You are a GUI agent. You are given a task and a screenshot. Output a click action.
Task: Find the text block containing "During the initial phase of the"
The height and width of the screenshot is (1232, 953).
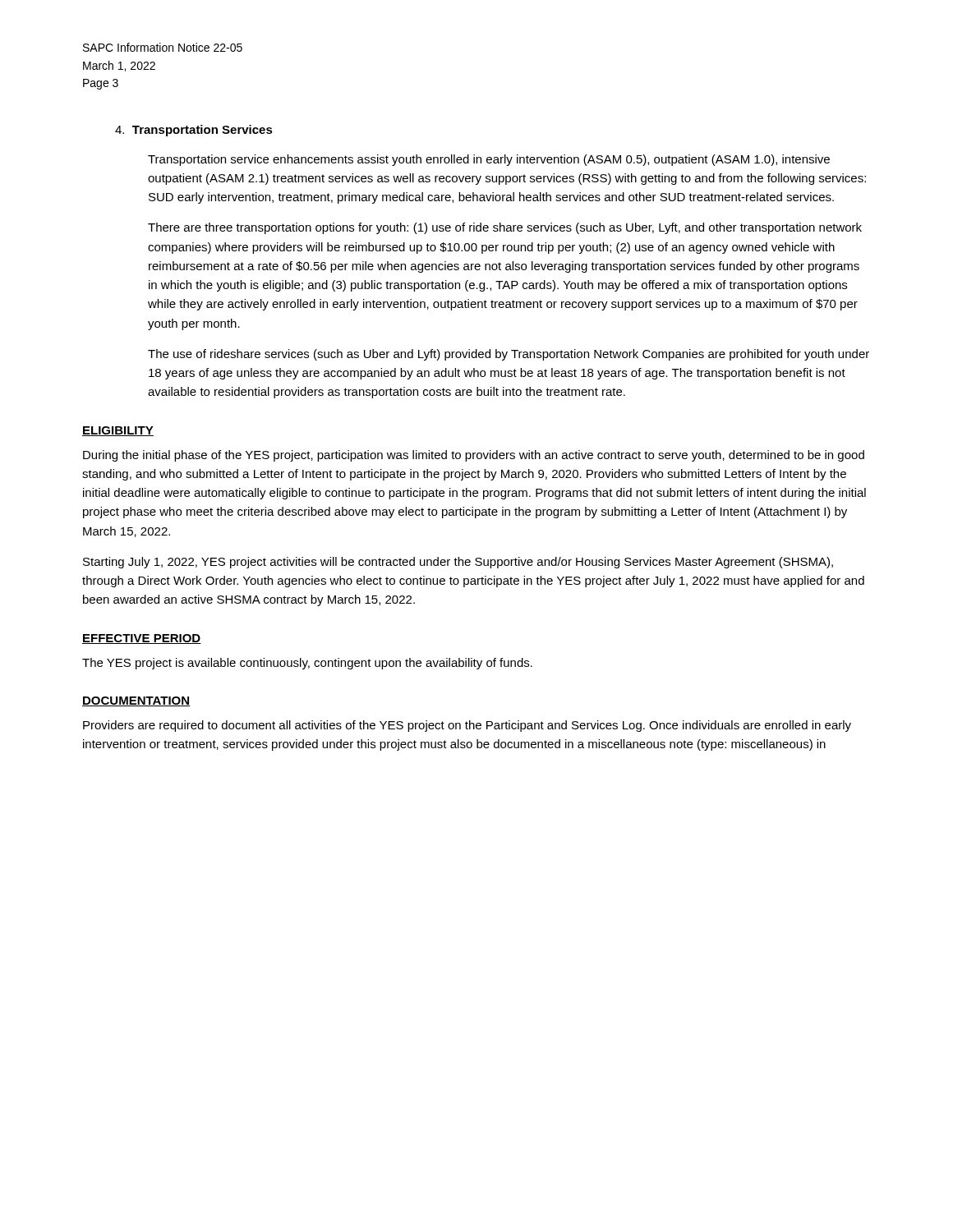(x=474, y=492)
